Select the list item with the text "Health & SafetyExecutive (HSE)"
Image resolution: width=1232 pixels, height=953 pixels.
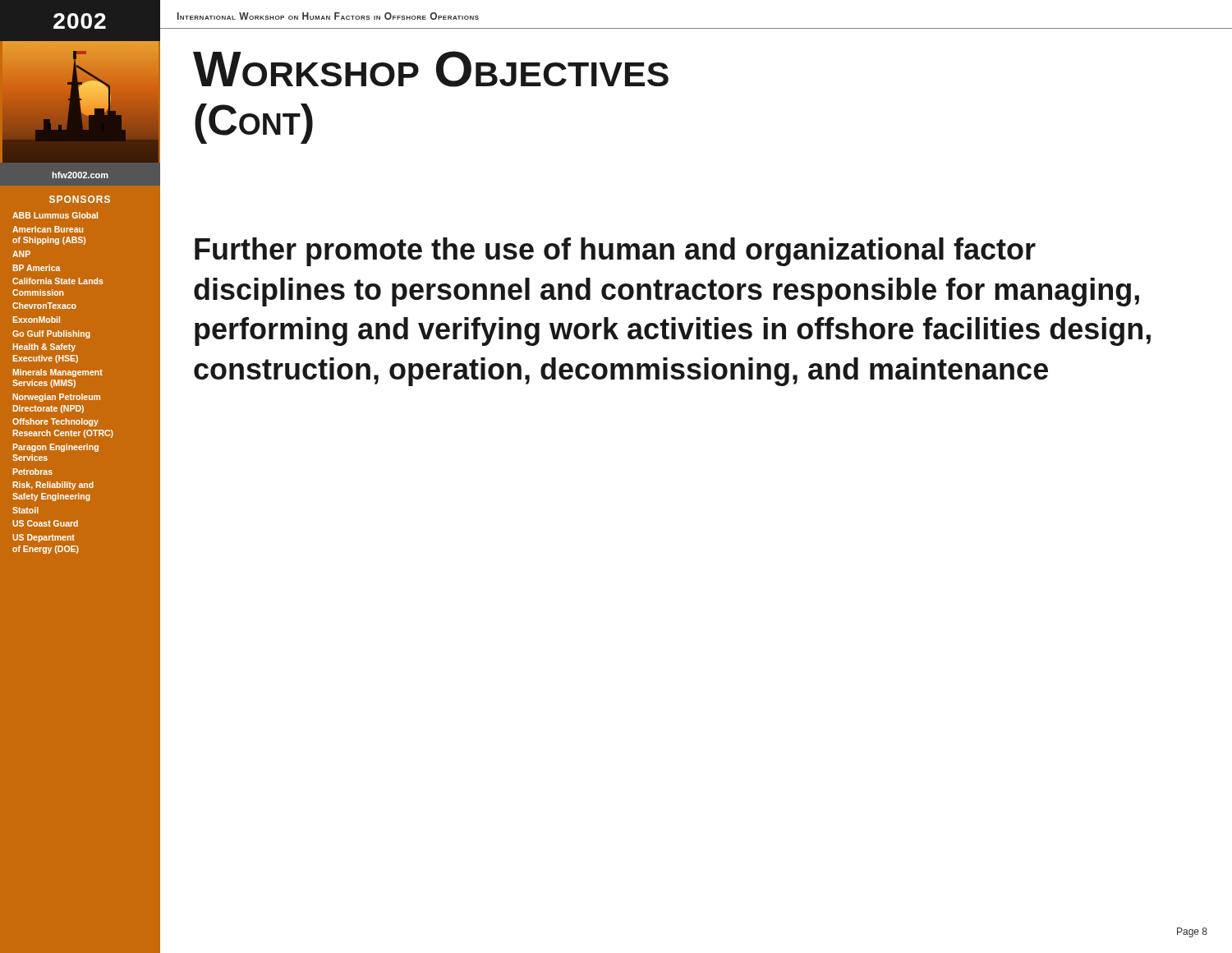pyautogui.click(x=45, y=353)
